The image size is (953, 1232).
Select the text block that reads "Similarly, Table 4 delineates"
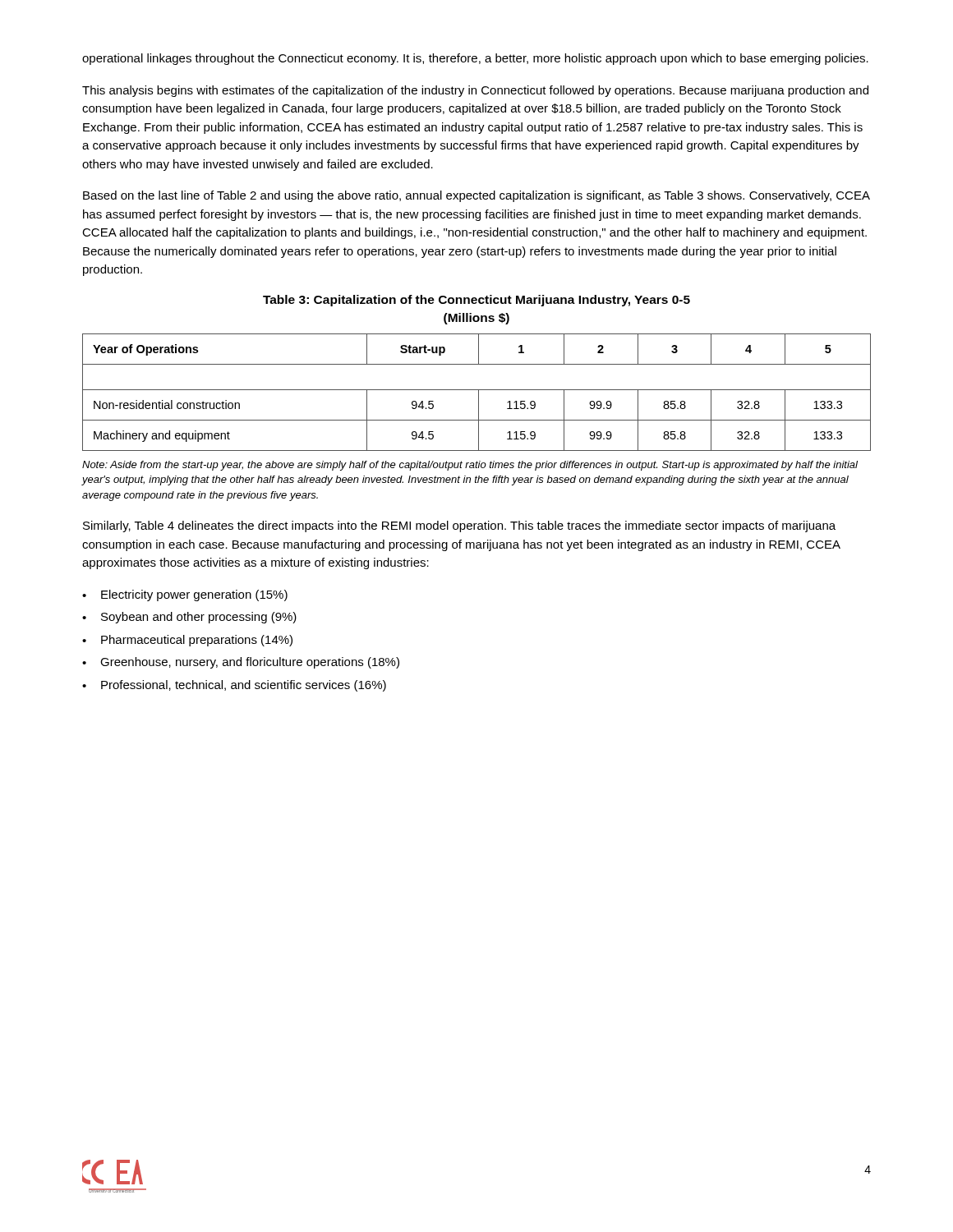point(461,544)
